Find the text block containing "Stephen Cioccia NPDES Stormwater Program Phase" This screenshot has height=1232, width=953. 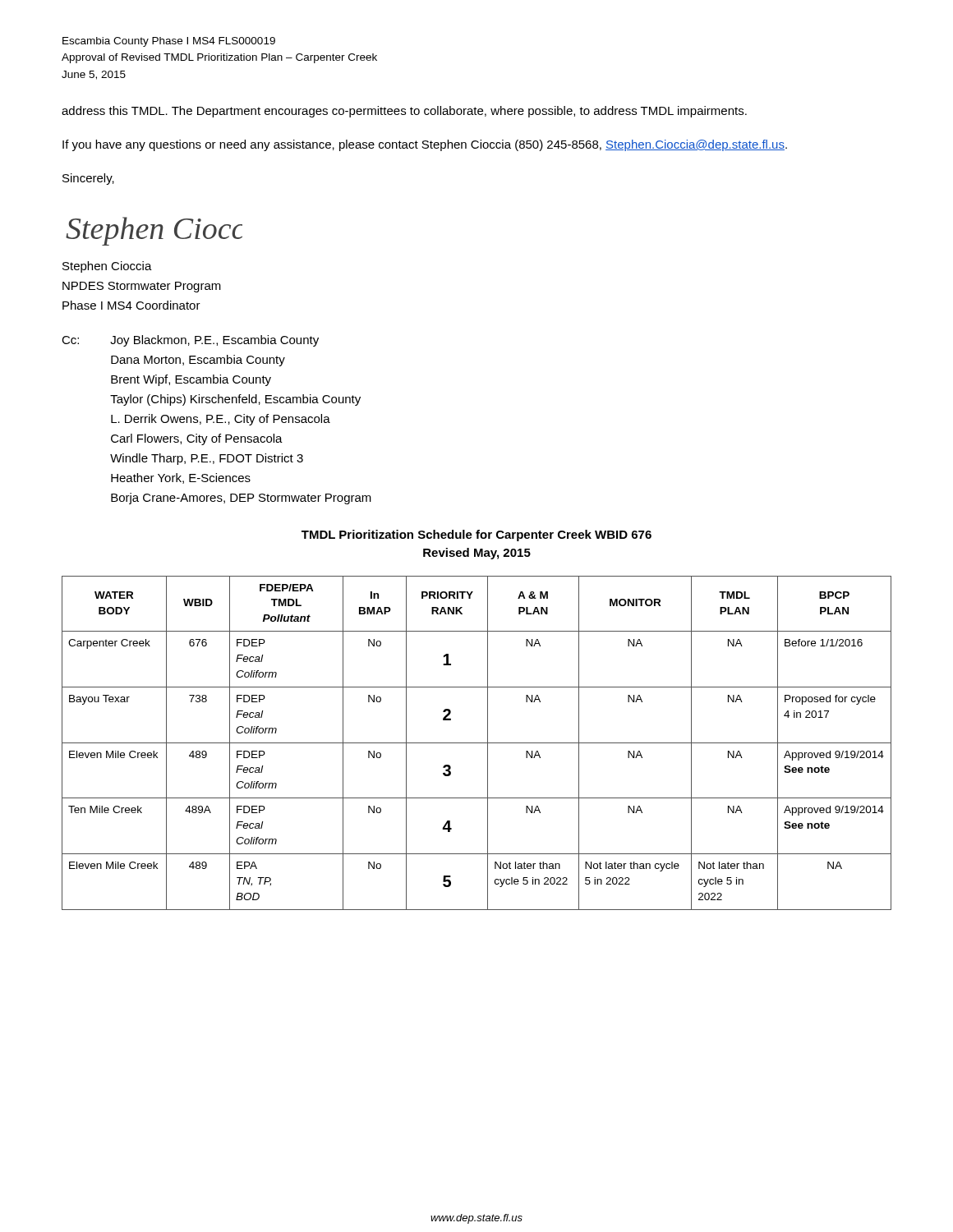141,285
